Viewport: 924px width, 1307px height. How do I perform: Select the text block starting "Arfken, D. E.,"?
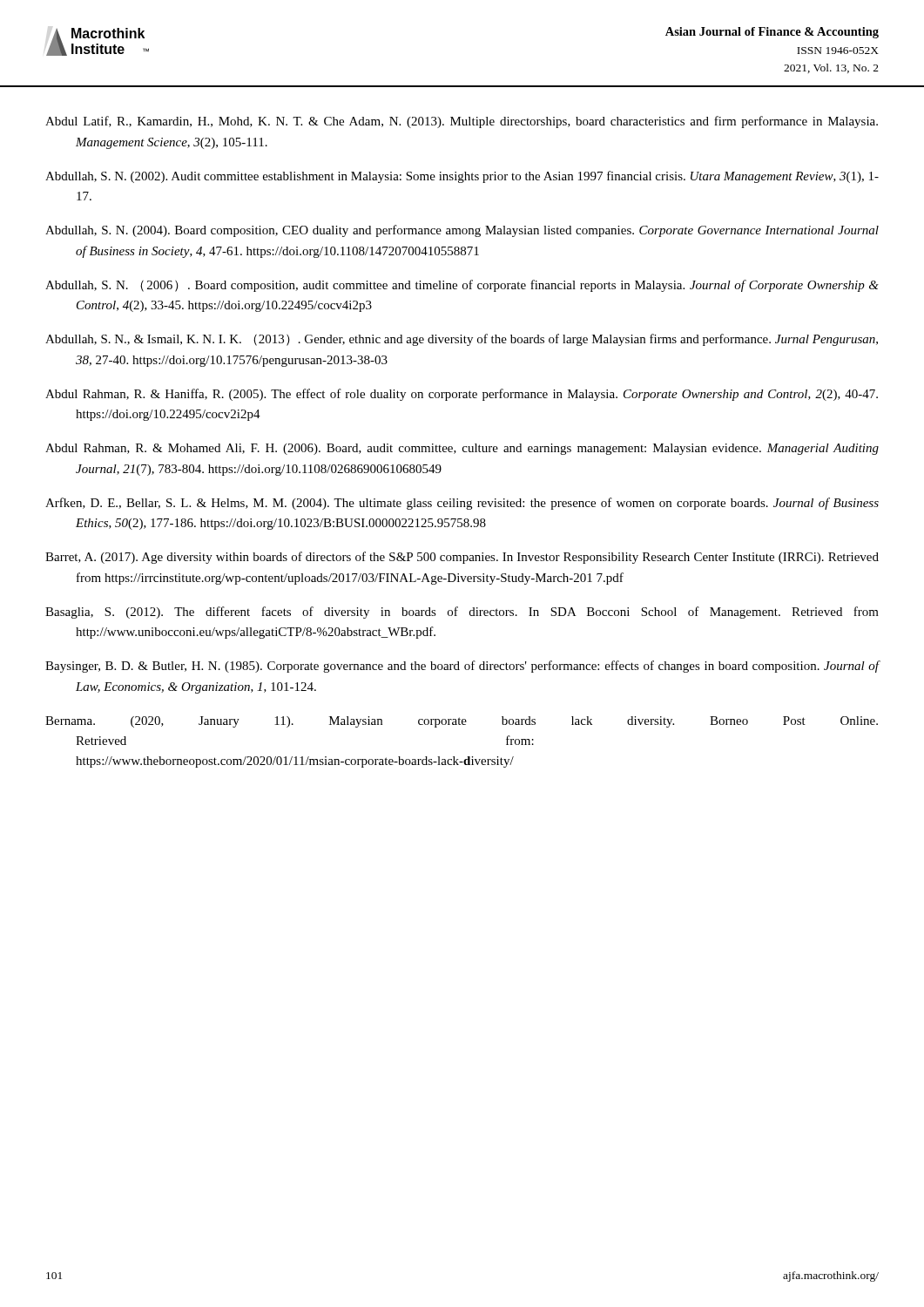tap(462, 513)
